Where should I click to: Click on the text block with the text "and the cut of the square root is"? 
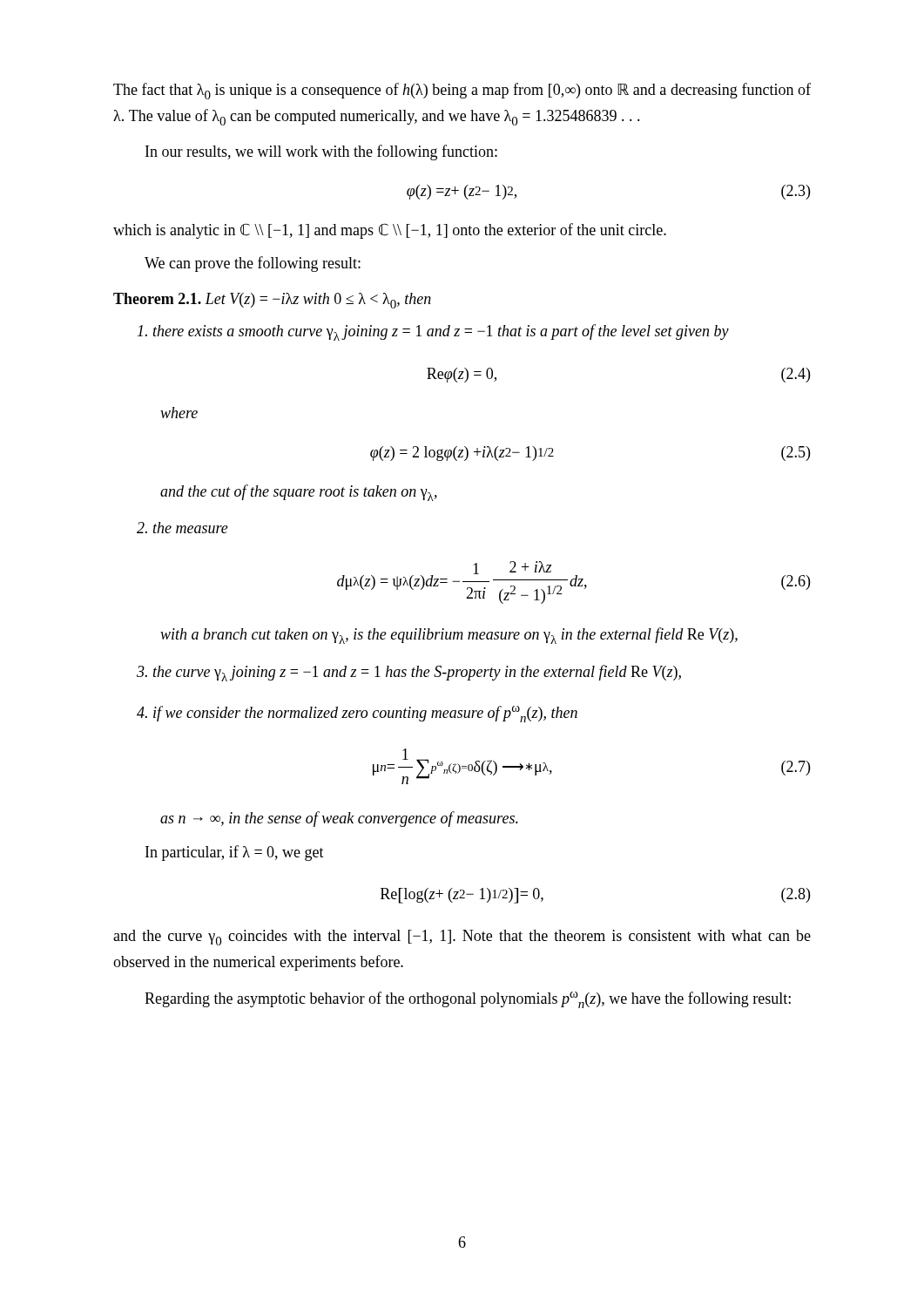(299, 493)
